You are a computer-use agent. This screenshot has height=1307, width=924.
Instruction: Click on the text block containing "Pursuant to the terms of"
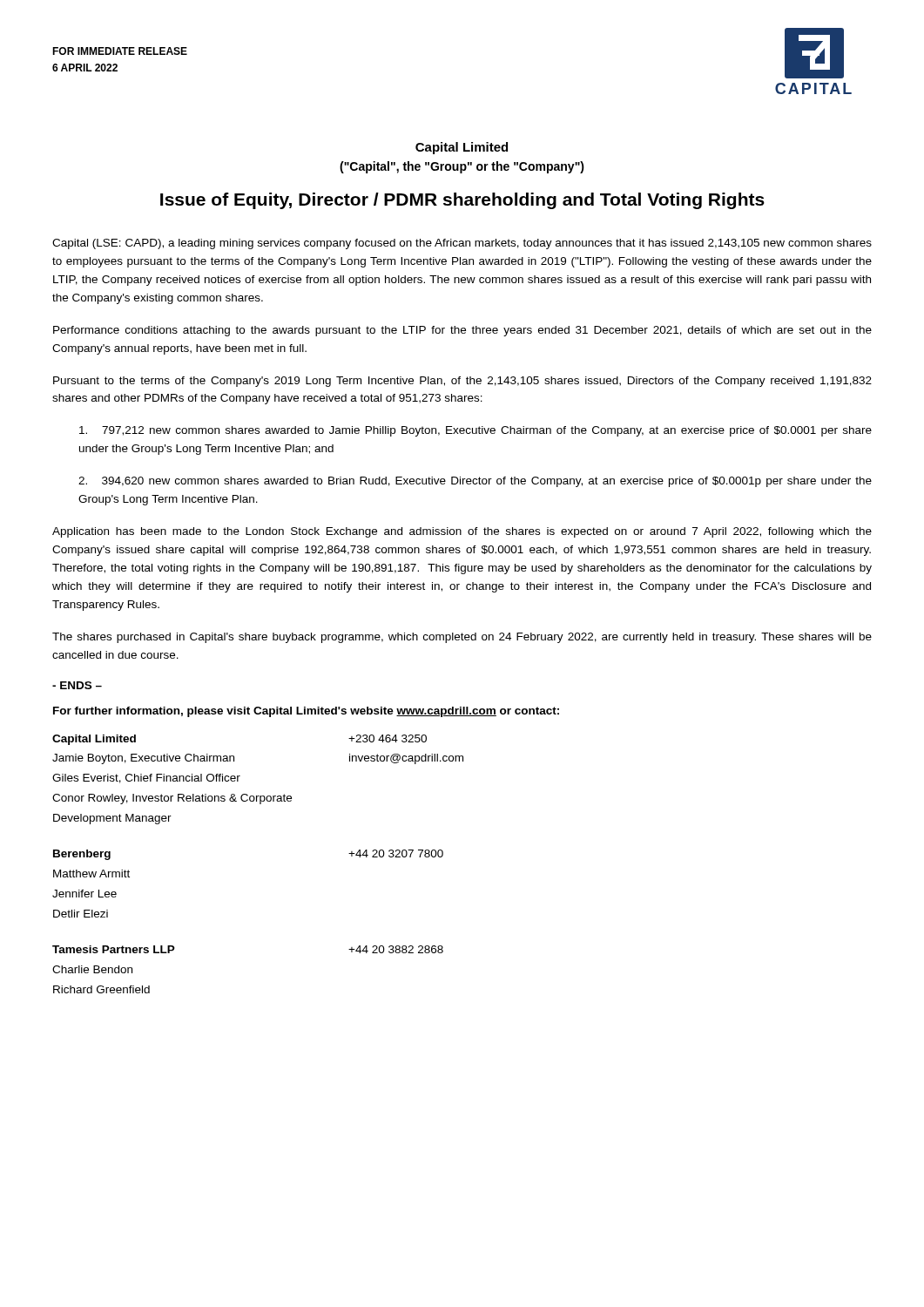[x=462, y=389]
